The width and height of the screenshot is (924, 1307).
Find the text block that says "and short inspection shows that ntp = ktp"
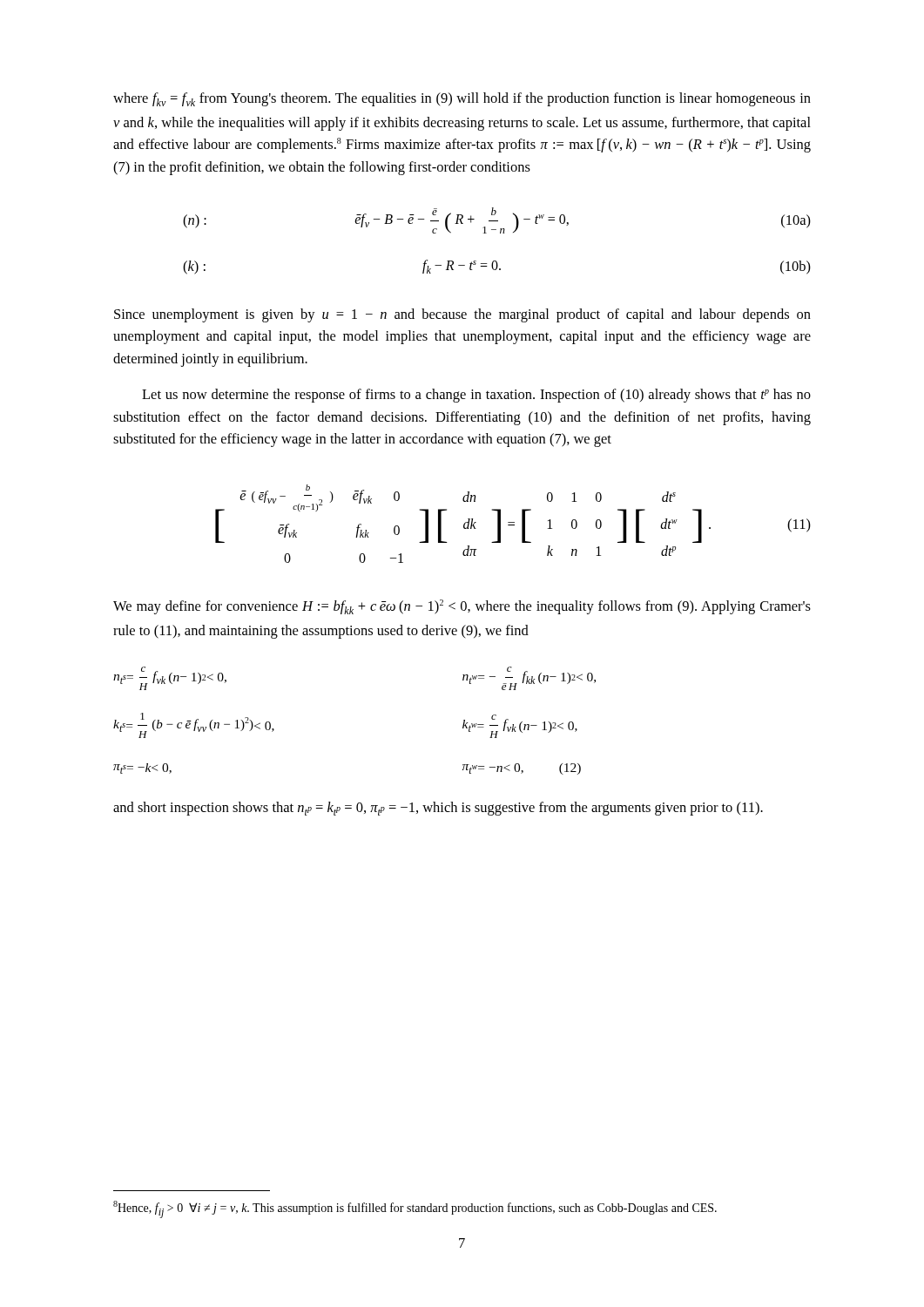pos(438,809)
